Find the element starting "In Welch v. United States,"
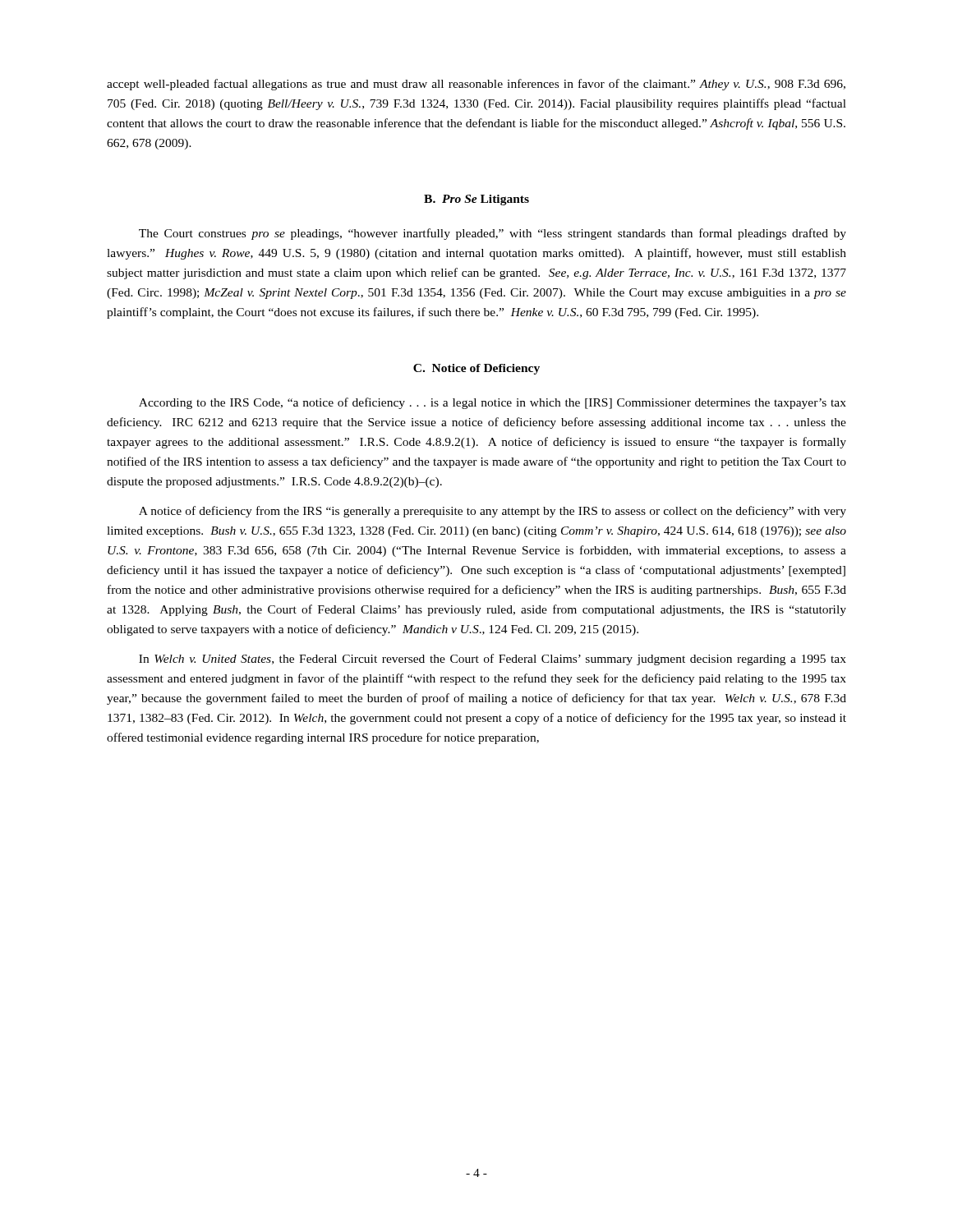Screen dimensions: 1232x953 476,698
